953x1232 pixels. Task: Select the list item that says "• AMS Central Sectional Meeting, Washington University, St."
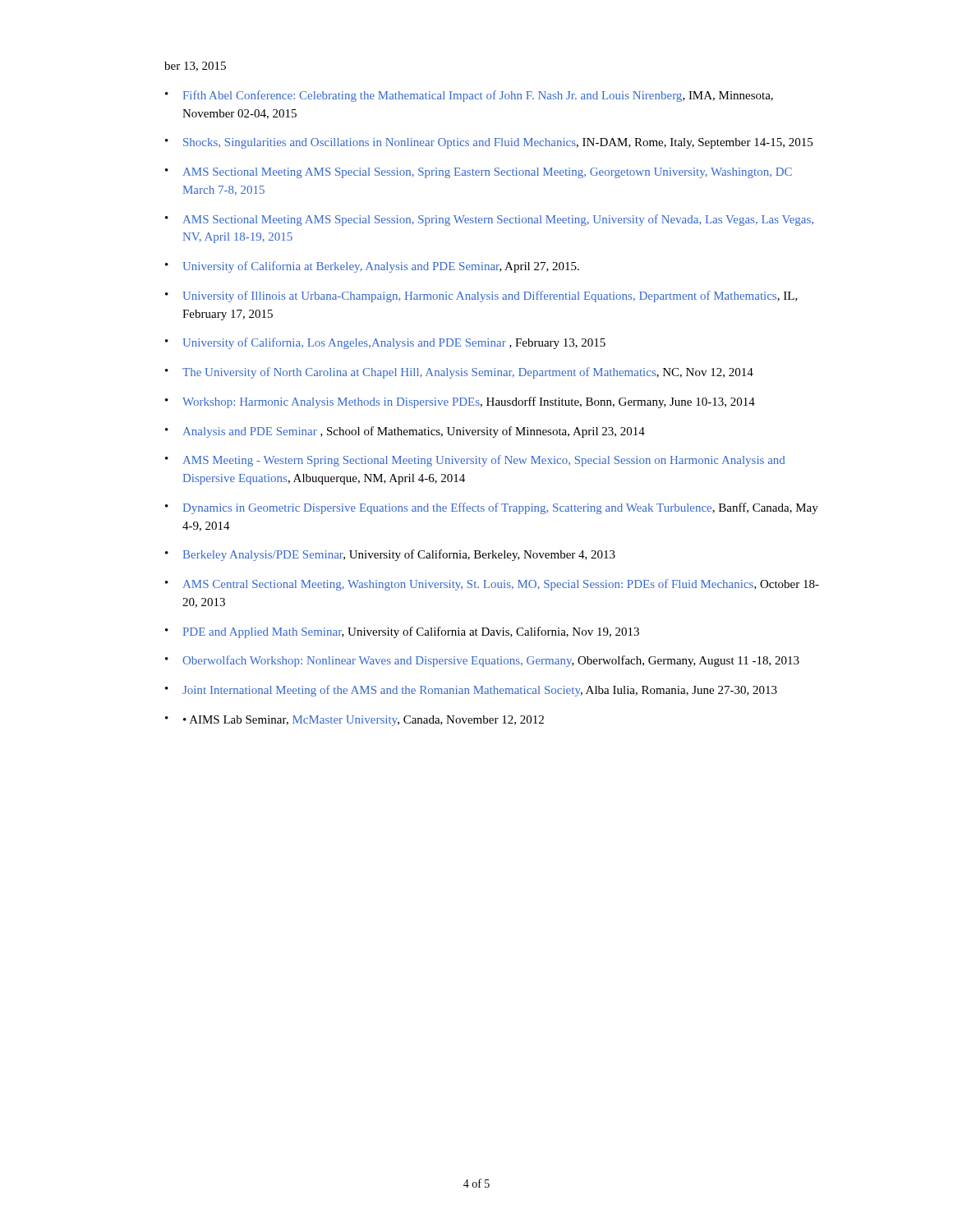tap(493, 594)
